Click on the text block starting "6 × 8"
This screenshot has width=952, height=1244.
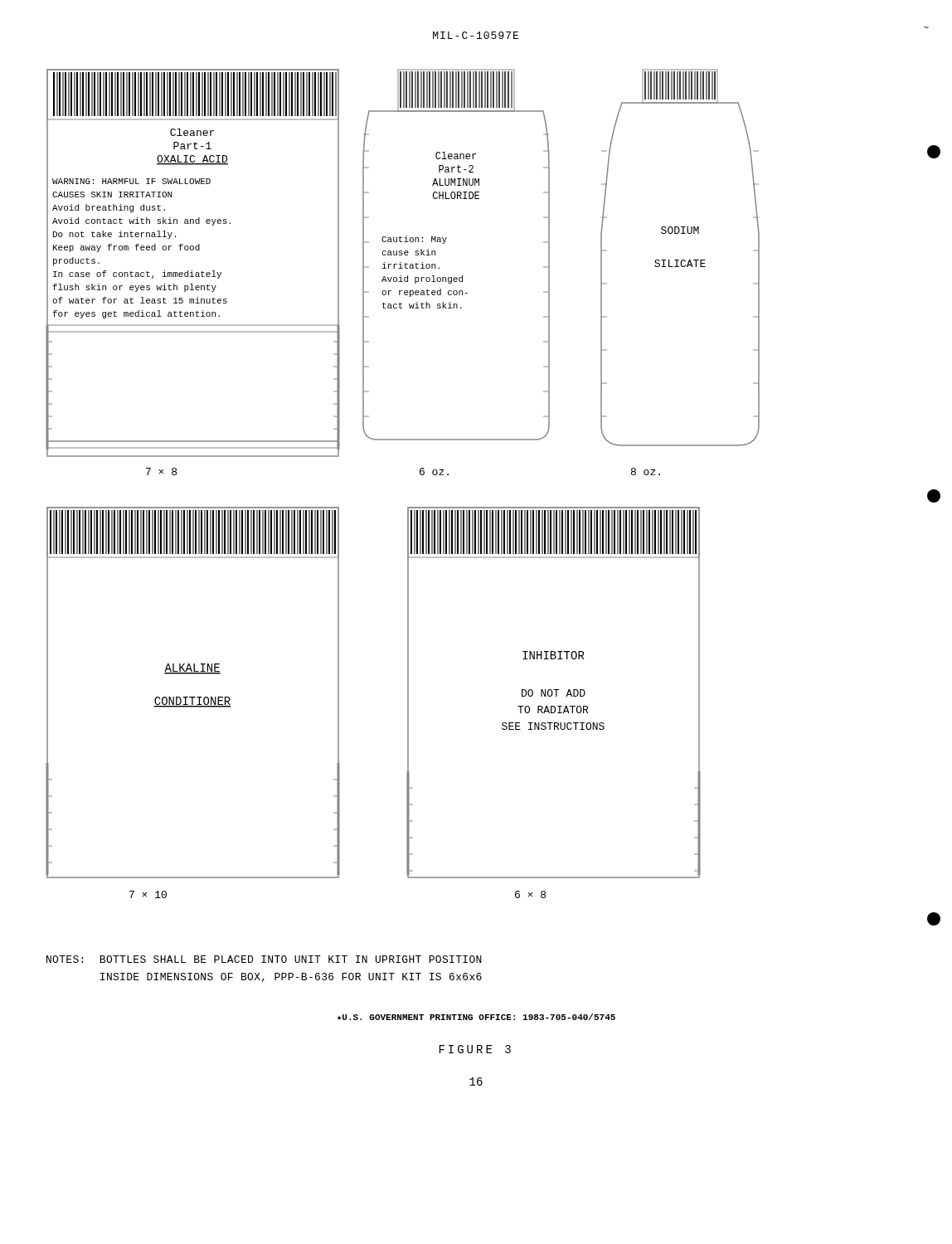[x=530, y=895]
